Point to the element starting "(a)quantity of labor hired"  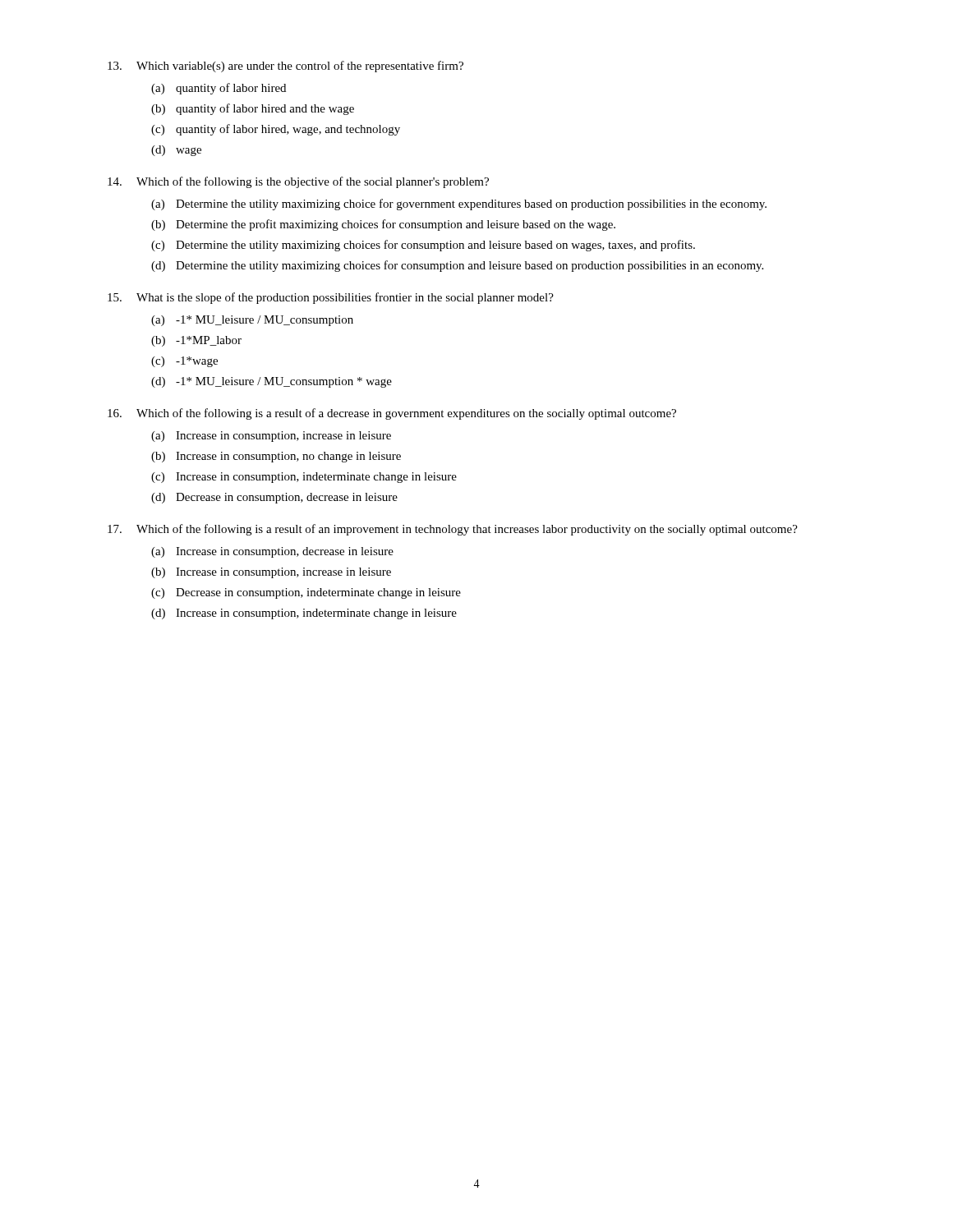point(219,89)
